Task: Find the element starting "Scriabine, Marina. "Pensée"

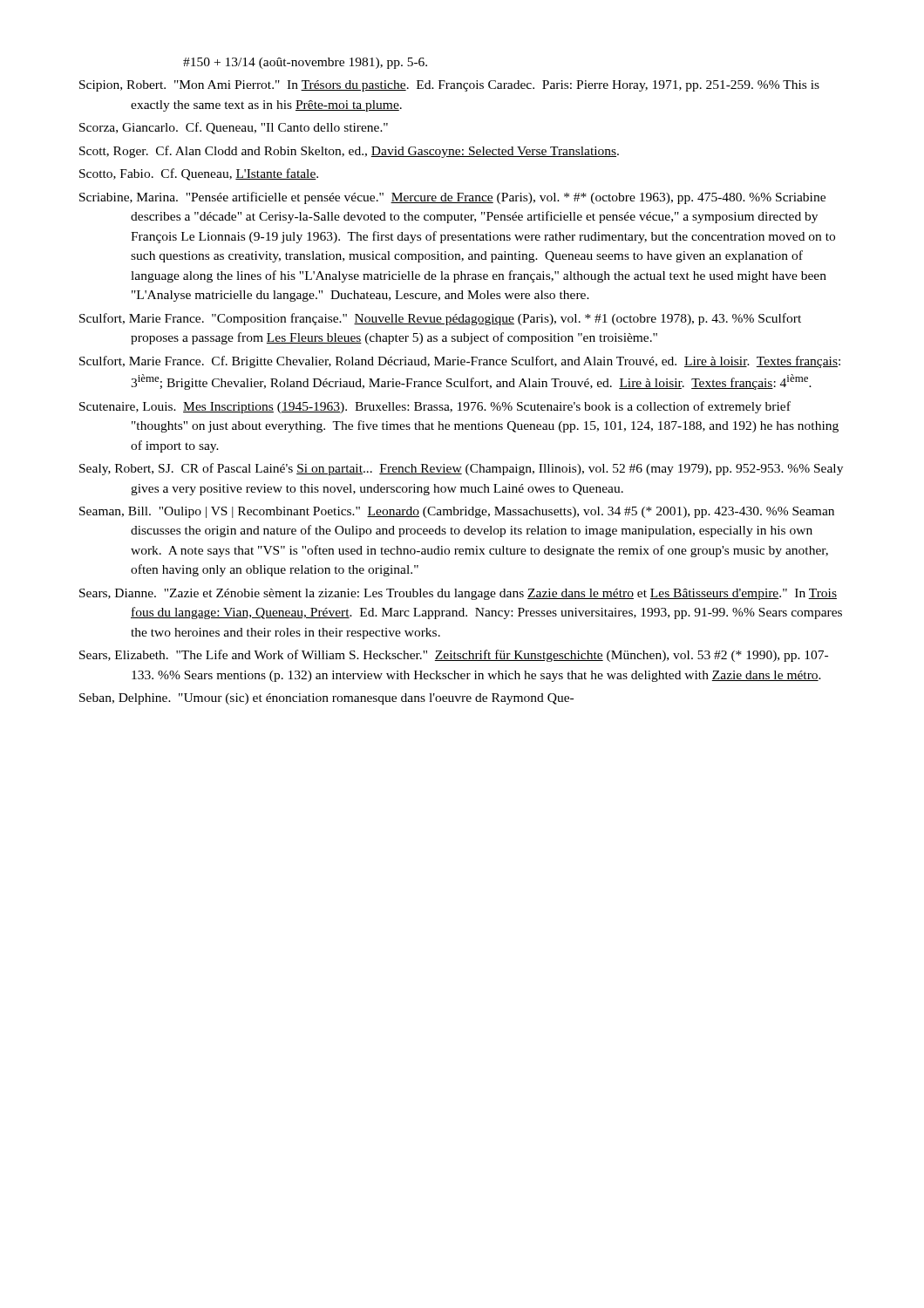Action: (x=457, y=245)
